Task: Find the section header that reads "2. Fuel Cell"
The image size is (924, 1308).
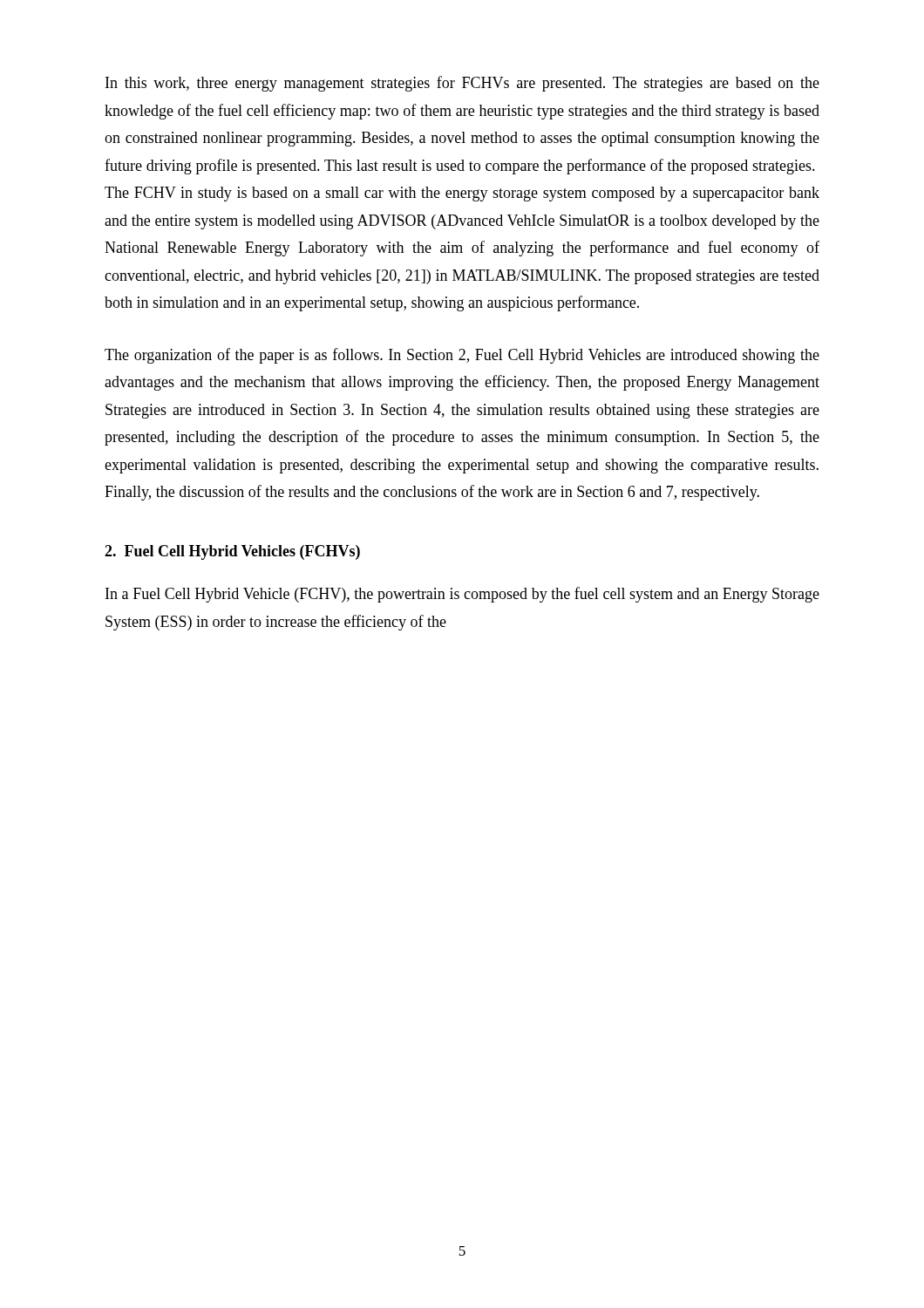Action: pos(233,551)
